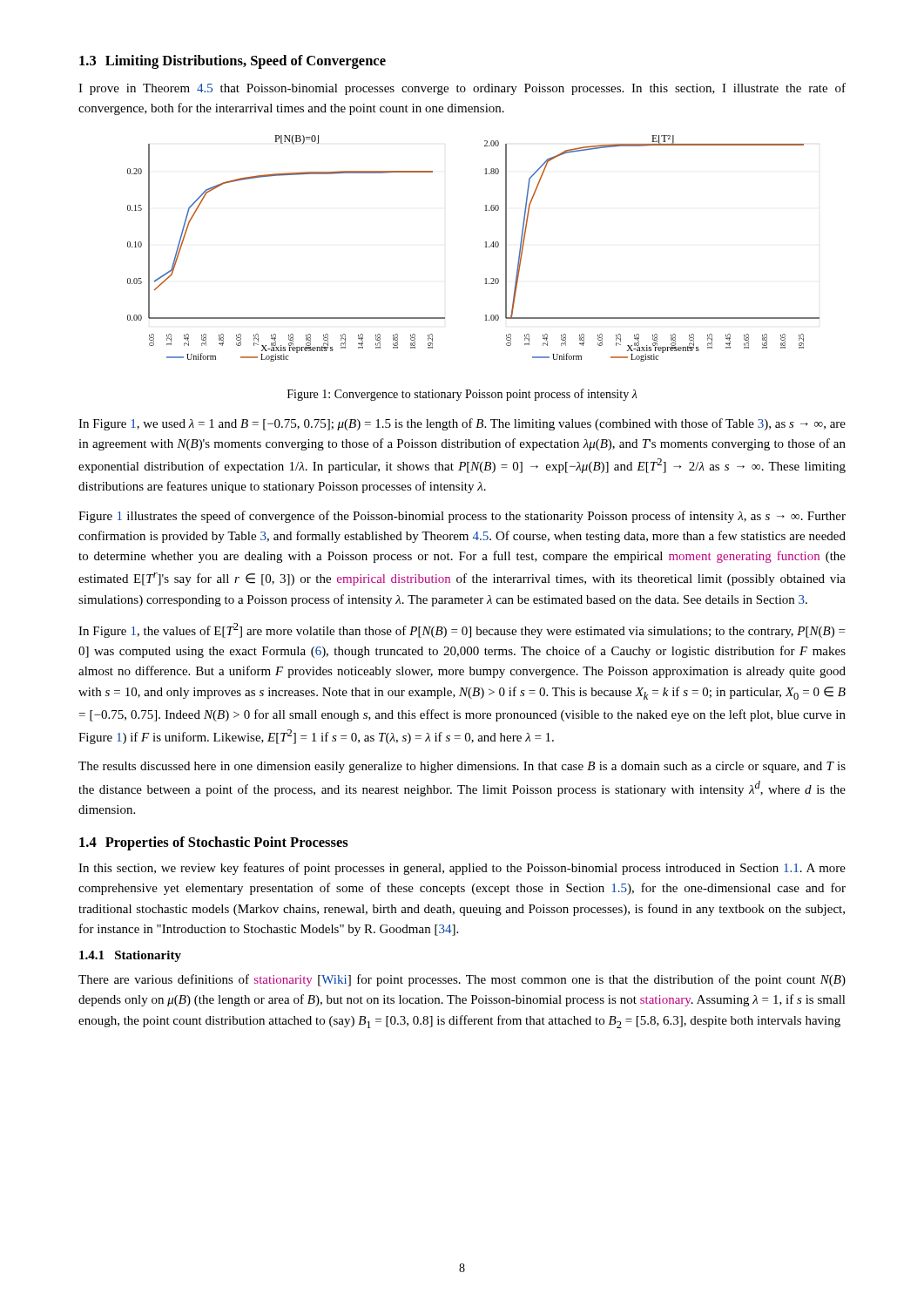
Task: Point to the region starting "1.4.1 Stationarity"
Action: (130, 955)
